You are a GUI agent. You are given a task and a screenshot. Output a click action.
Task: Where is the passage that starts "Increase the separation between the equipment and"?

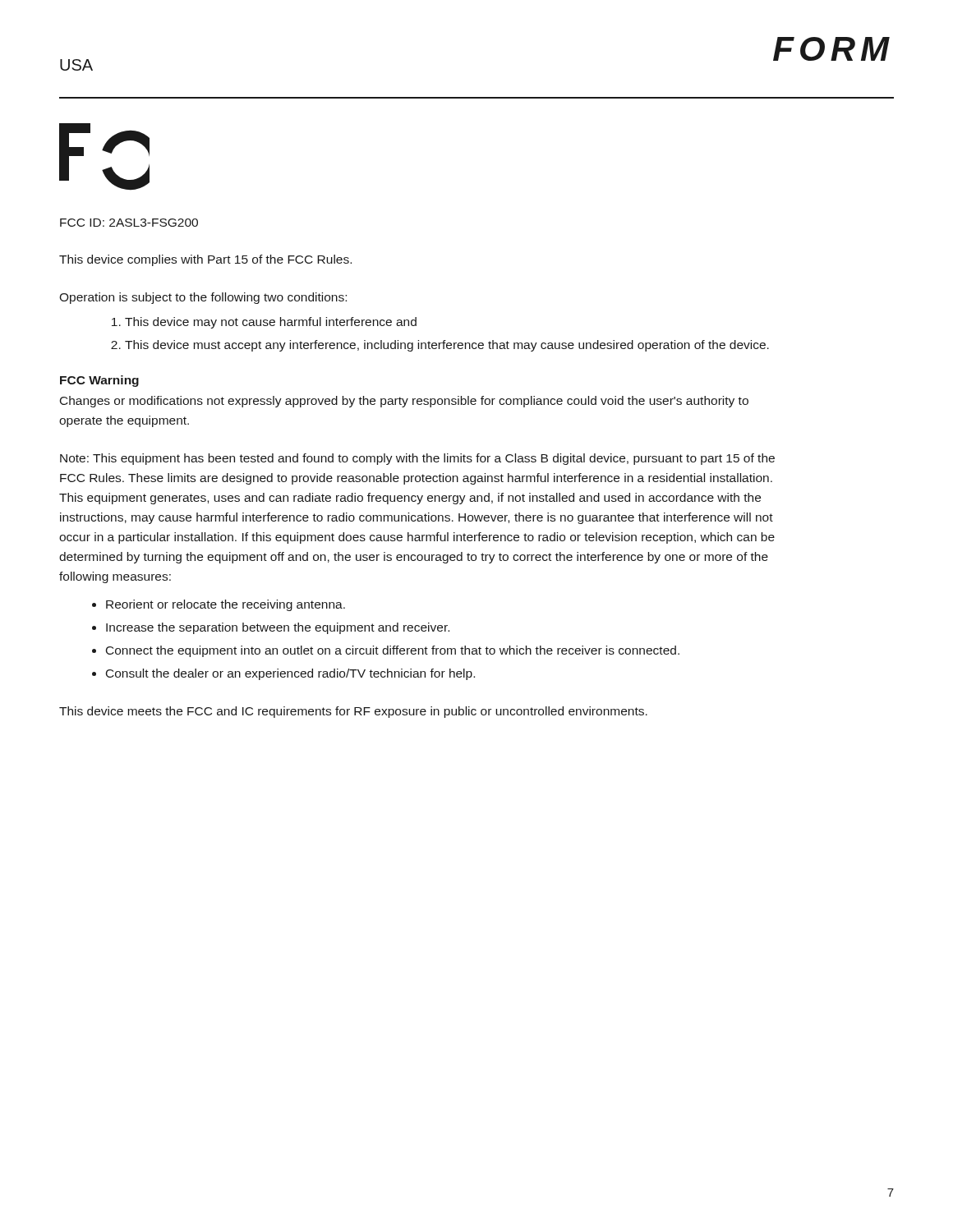[x=278, y=627]
